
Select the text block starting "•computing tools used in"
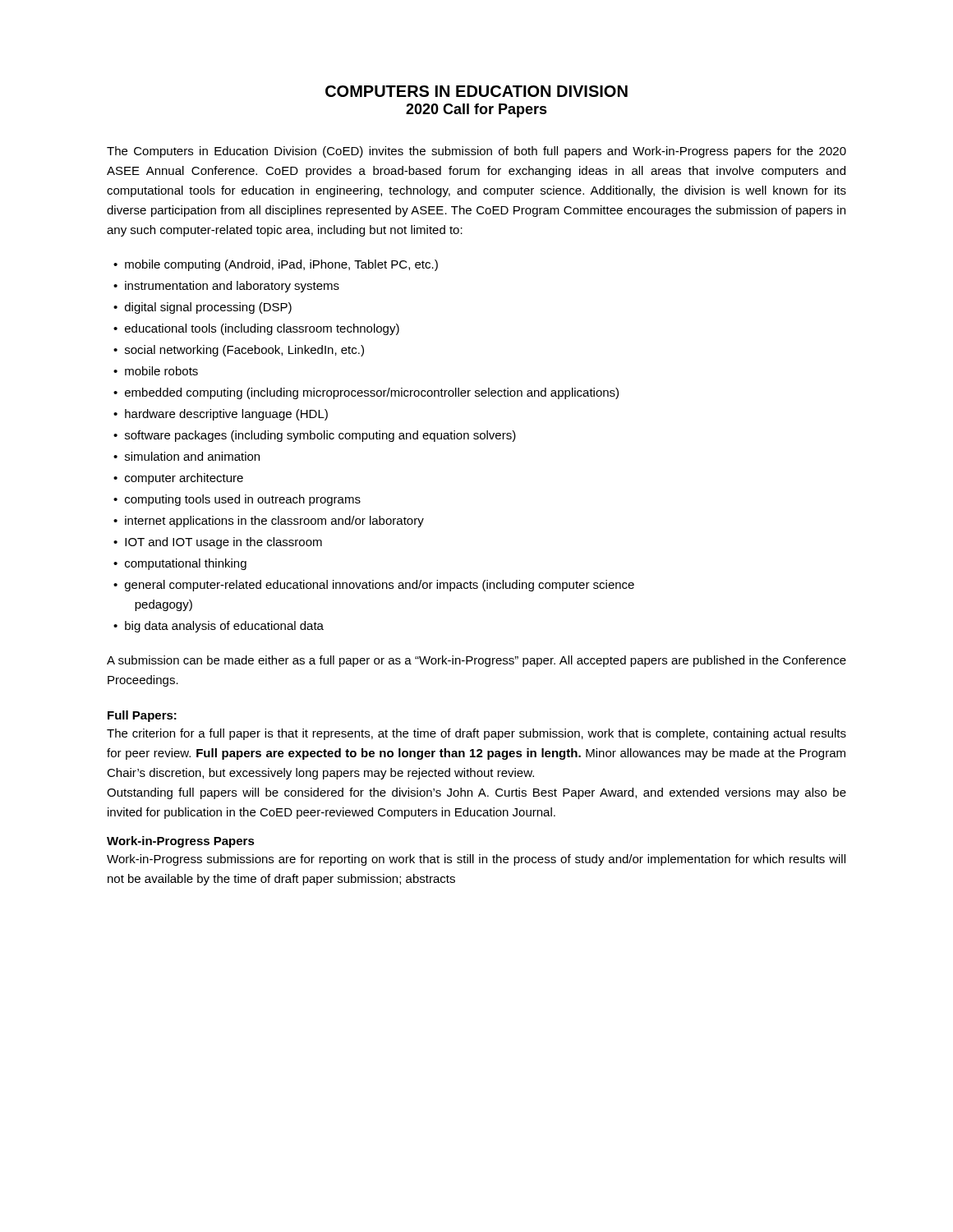click(x=237, y=499)
